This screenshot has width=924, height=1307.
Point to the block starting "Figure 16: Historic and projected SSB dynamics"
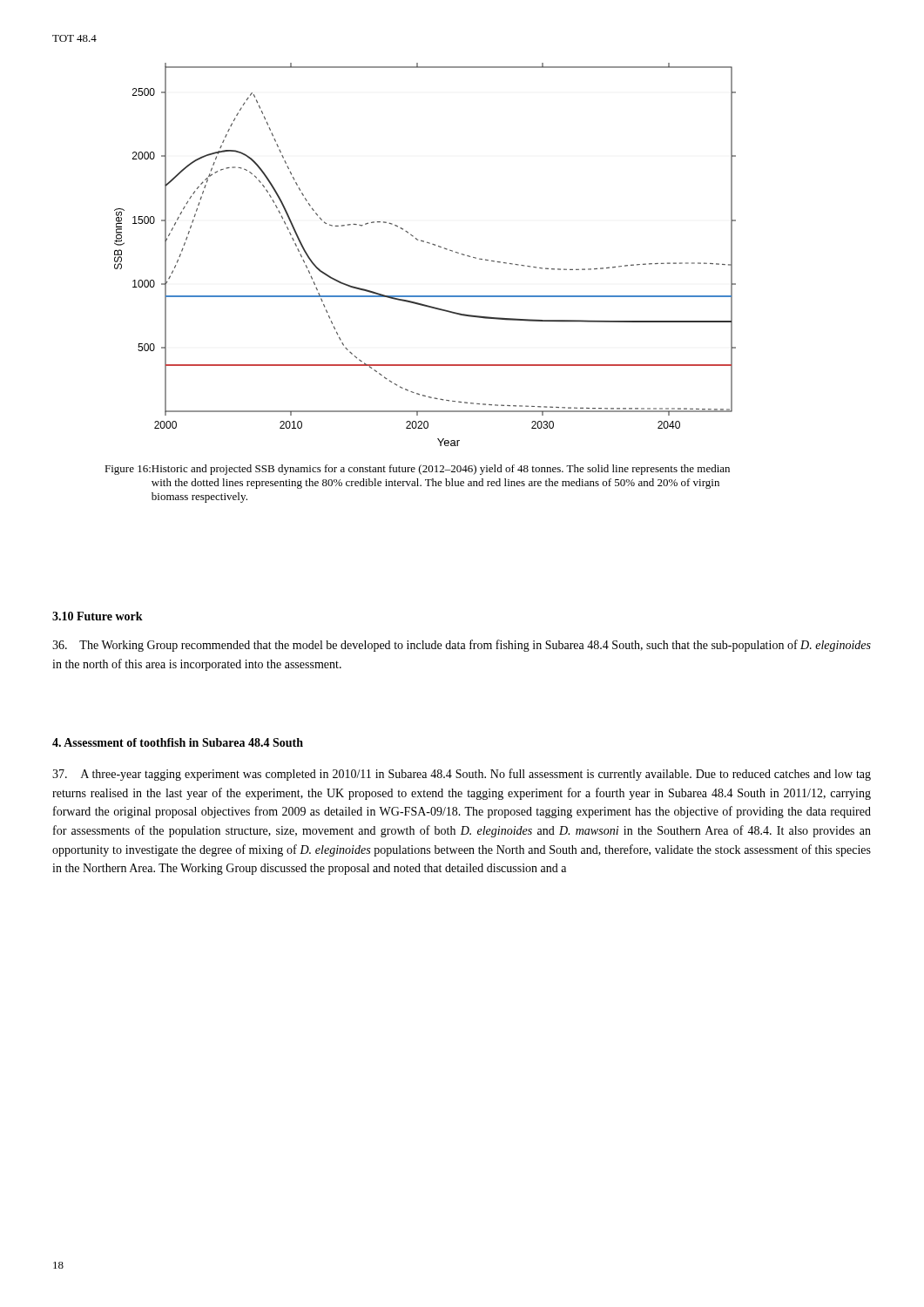coord(427,483)
